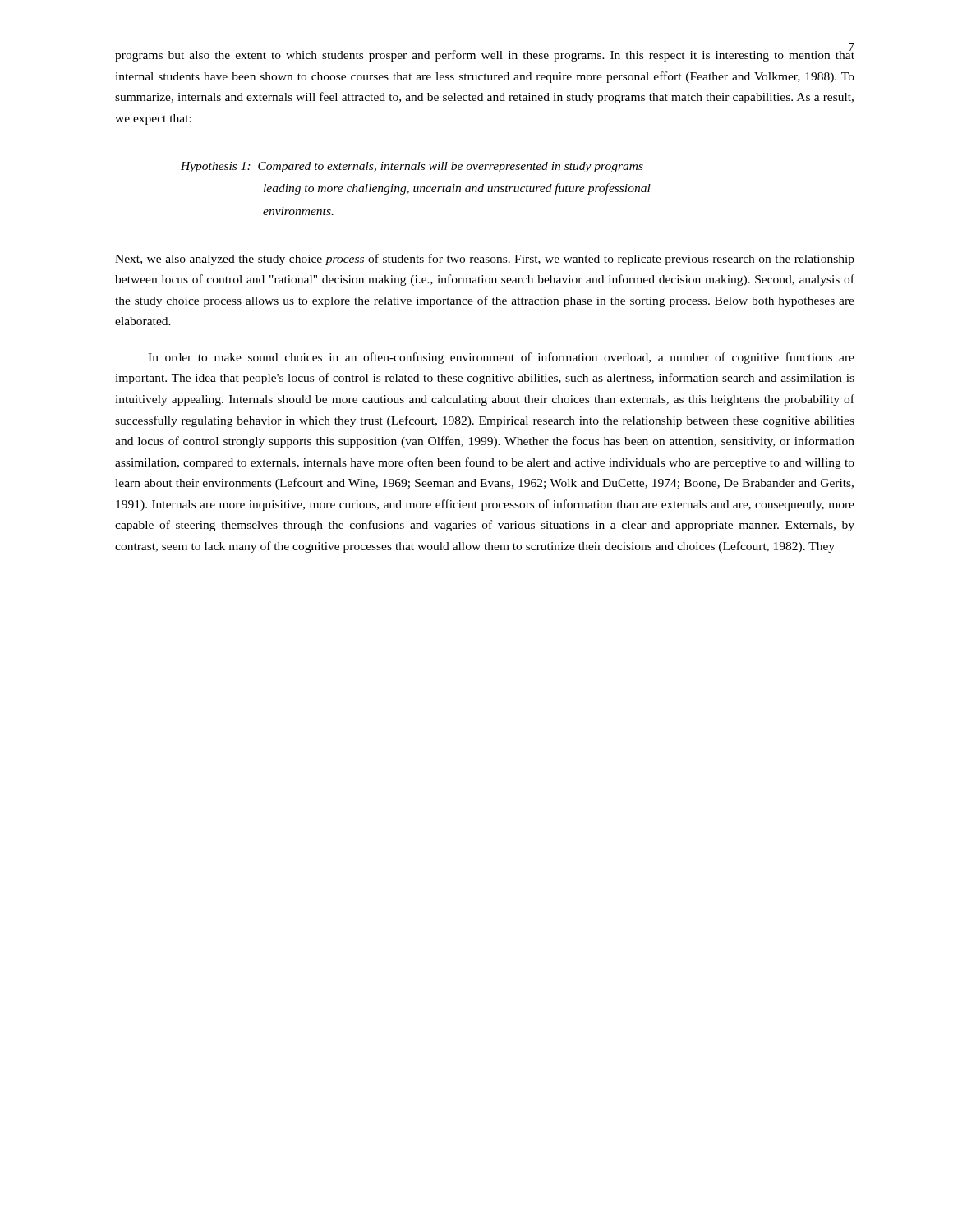Locate the block of text that opens with "Next, we also analyzed the"

coord(485,290)
